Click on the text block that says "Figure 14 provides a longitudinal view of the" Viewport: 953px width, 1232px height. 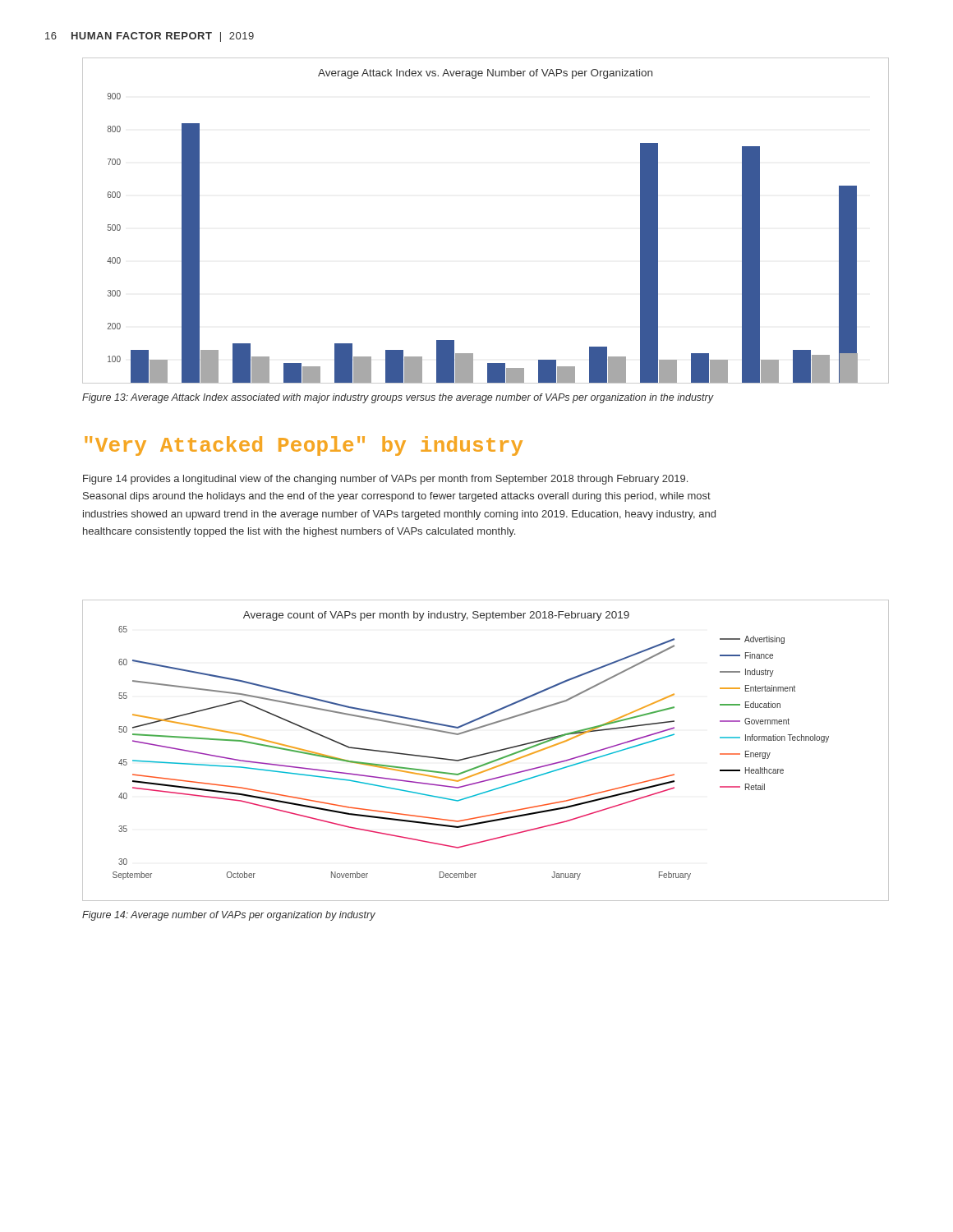click(x=399, y=505)
